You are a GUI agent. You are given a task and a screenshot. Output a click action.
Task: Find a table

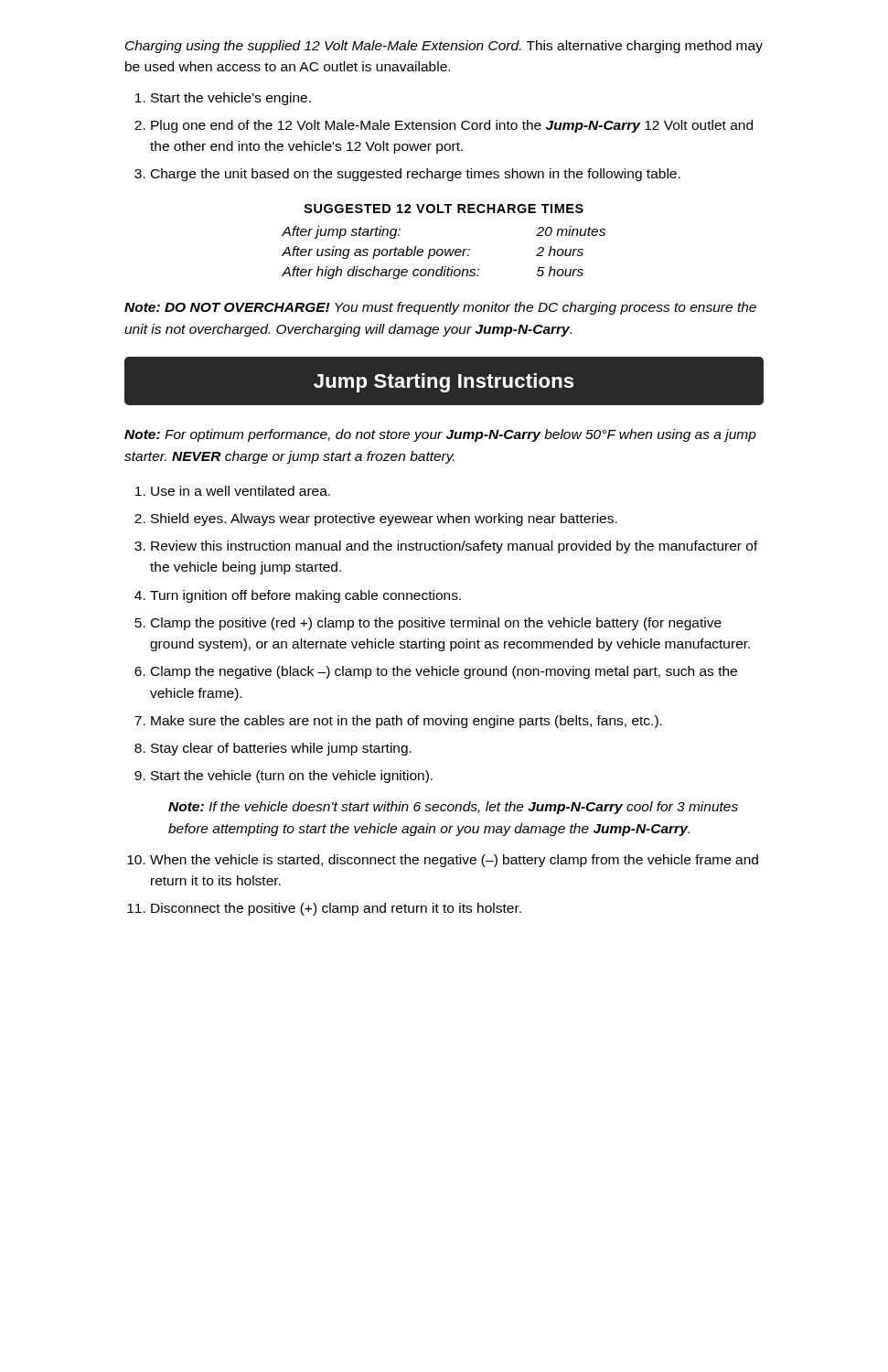point(444,253)
